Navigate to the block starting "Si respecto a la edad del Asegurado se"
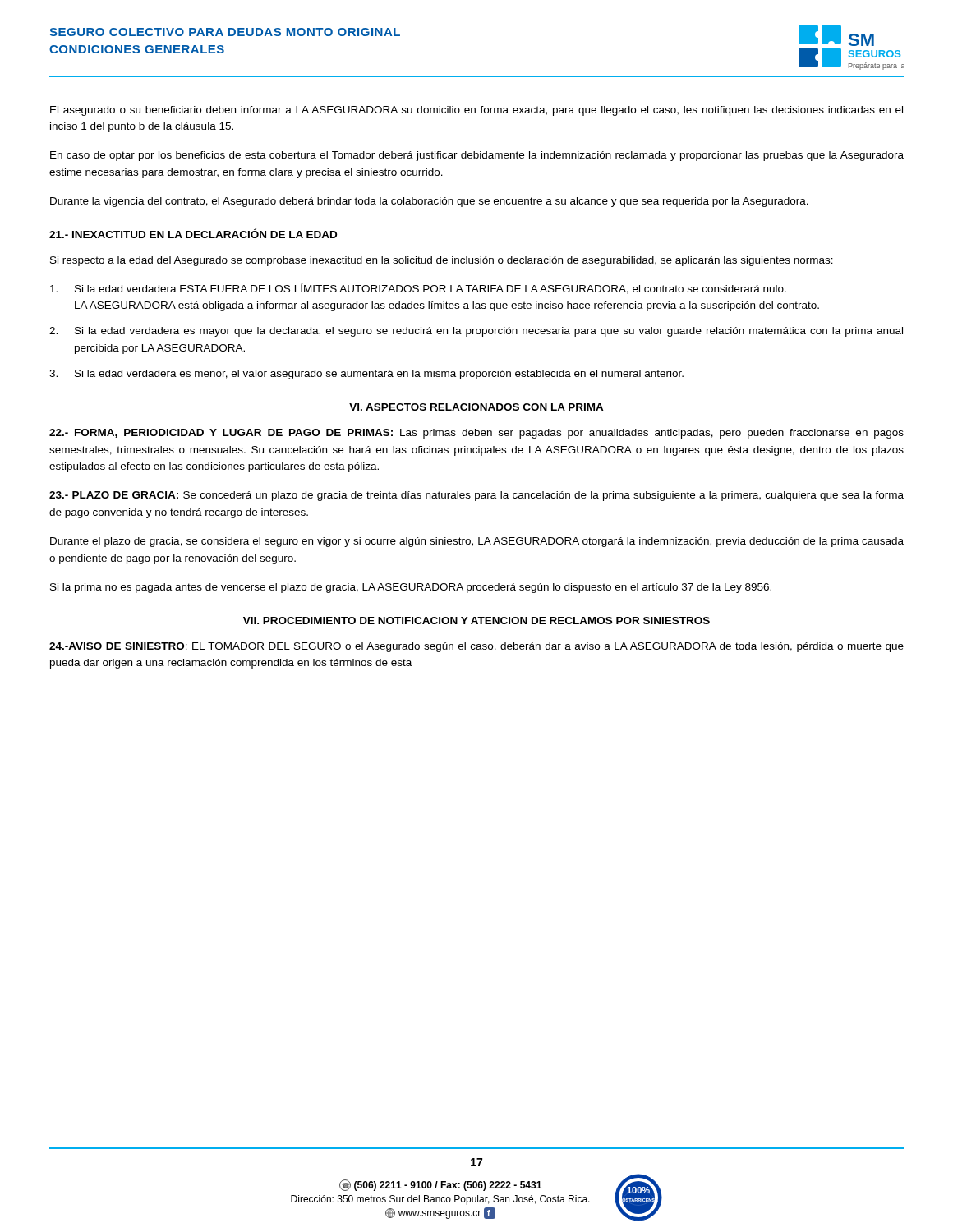Screen dimensions: 1232x953 (476, 260)
